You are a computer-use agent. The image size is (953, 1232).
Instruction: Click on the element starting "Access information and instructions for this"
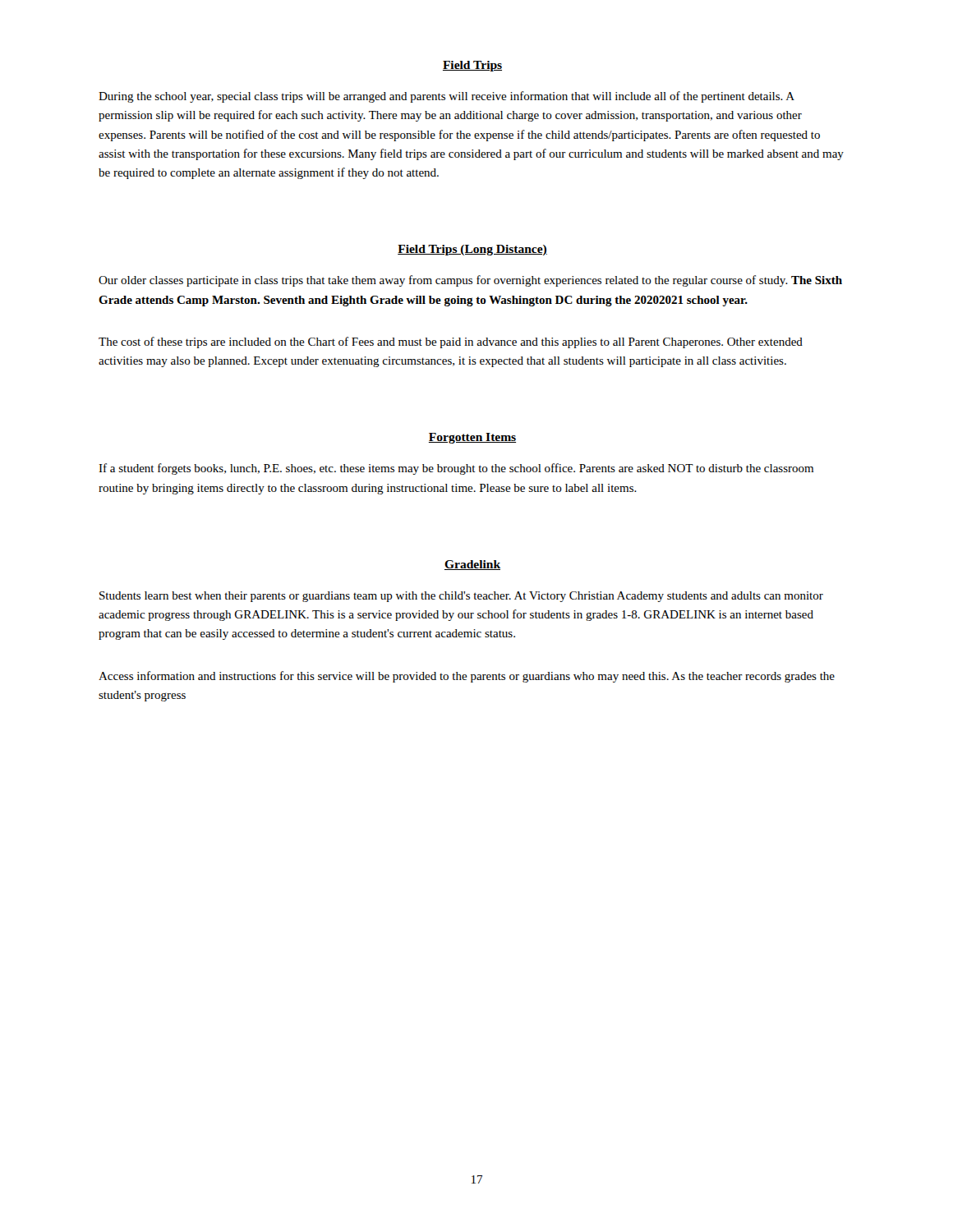tap(467, 685)
